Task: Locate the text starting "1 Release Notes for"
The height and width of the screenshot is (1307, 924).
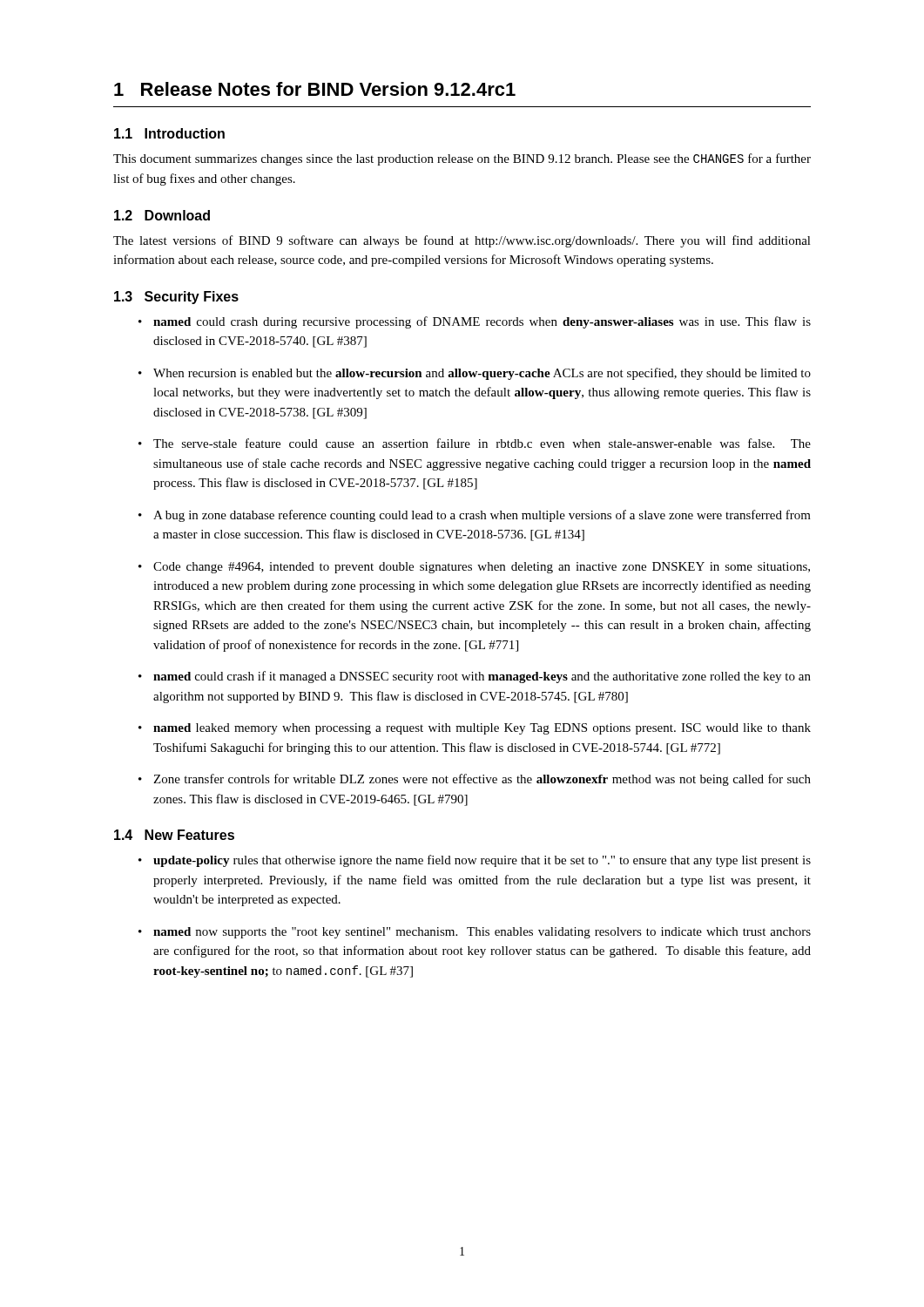Action: [462, 93]
